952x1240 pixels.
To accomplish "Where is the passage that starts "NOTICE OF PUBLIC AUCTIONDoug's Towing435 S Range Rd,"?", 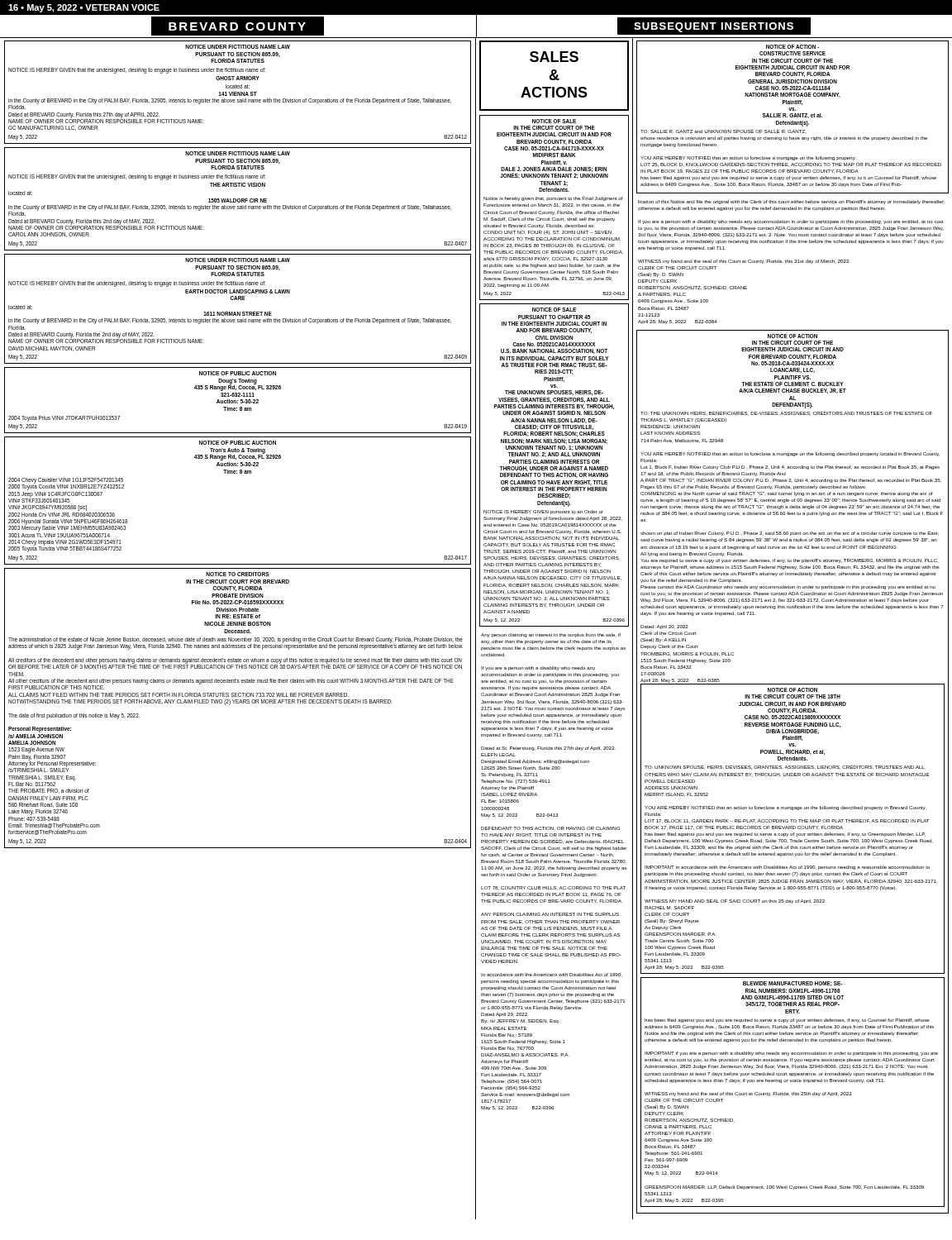I will (x=238, y=400).
